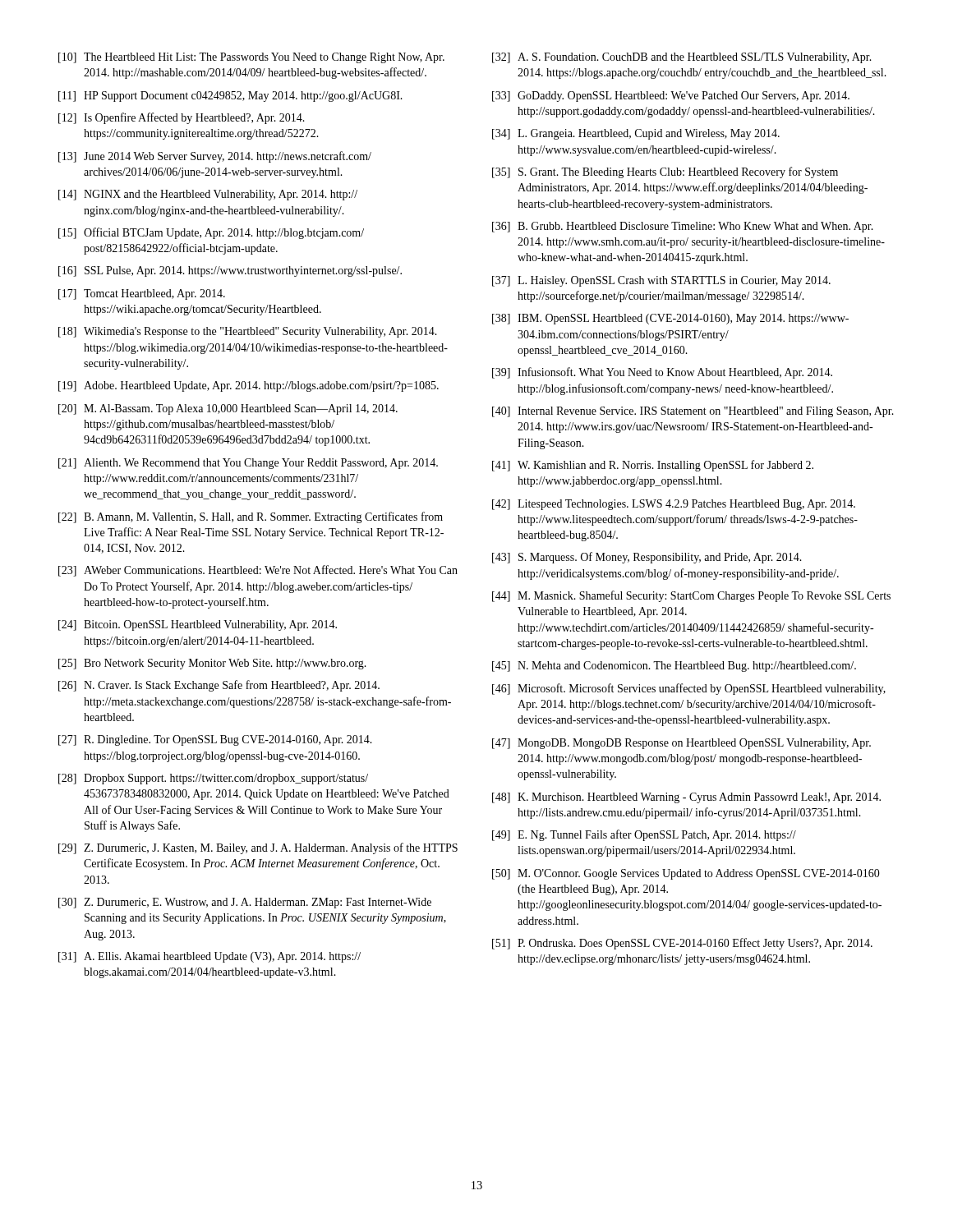The width and height of the screenshot is (953, 1232).
Task: Click on the list item with the text "[41] W. Kamishlian and R. Norris. Installing"
Action: 693,473
